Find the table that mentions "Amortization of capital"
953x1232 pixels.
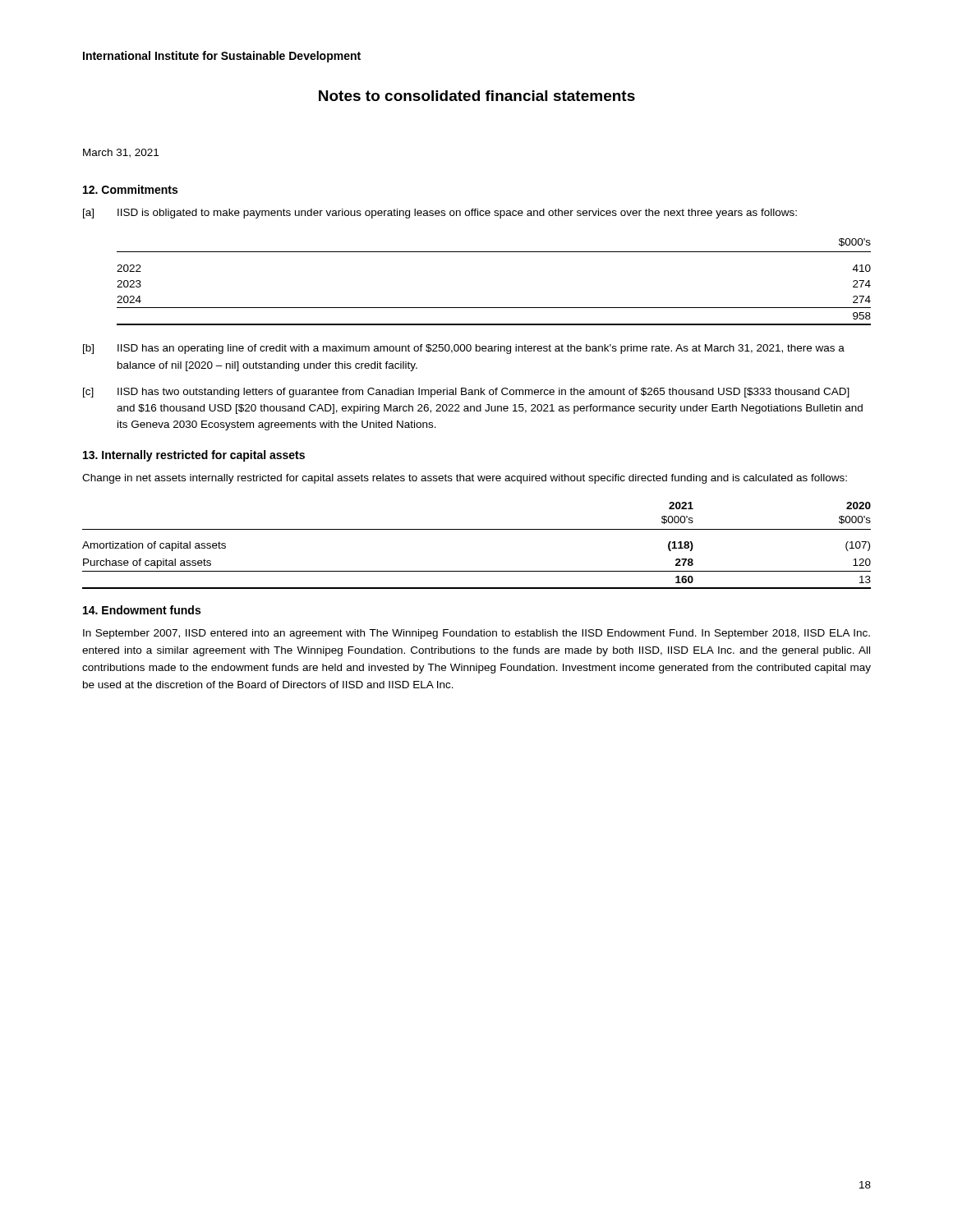[x=476, y=544]
